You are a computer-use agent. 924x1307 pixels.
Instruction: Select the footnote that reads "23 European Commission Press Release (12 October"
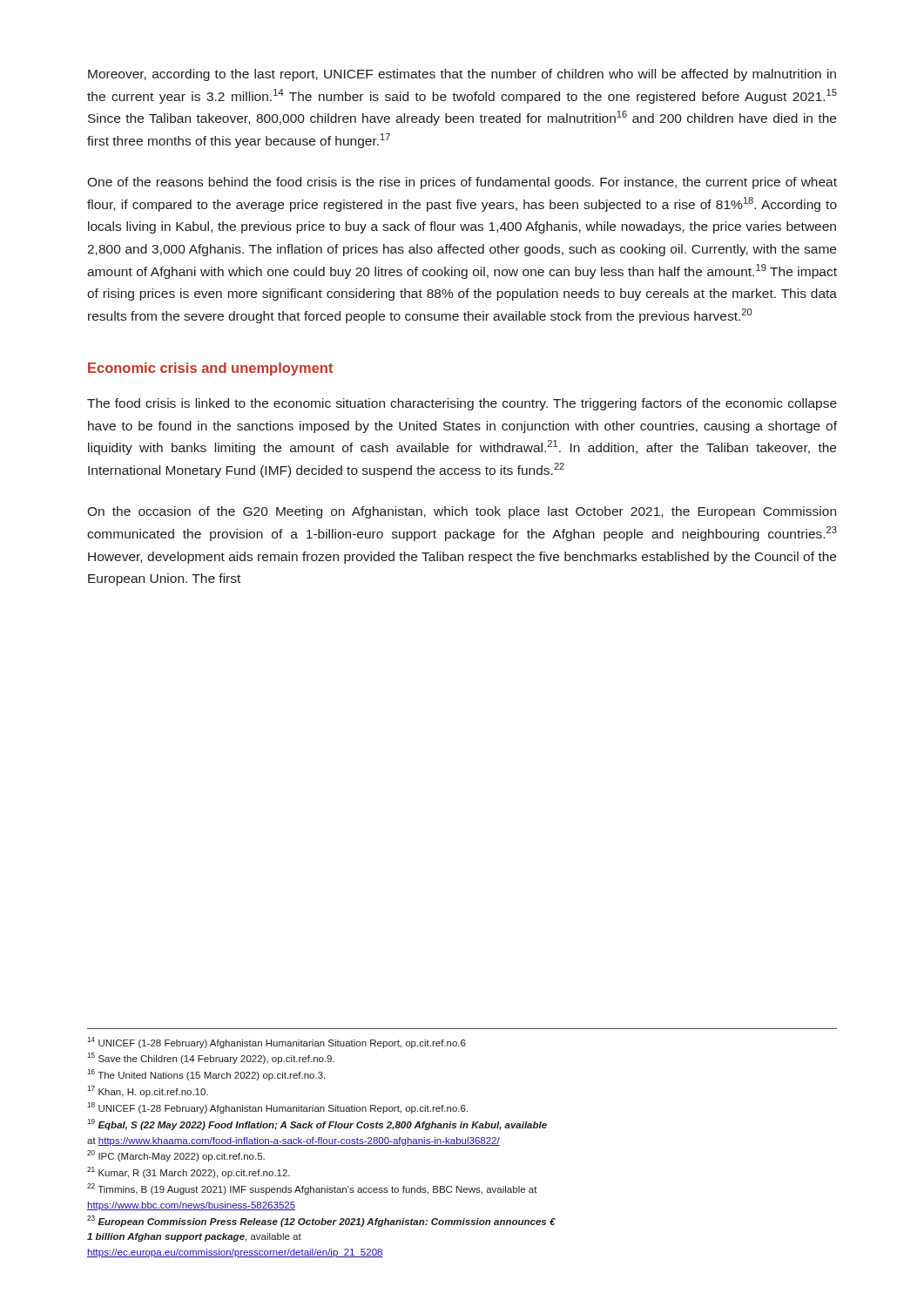pyautogui.click(x=321, y=1236)
